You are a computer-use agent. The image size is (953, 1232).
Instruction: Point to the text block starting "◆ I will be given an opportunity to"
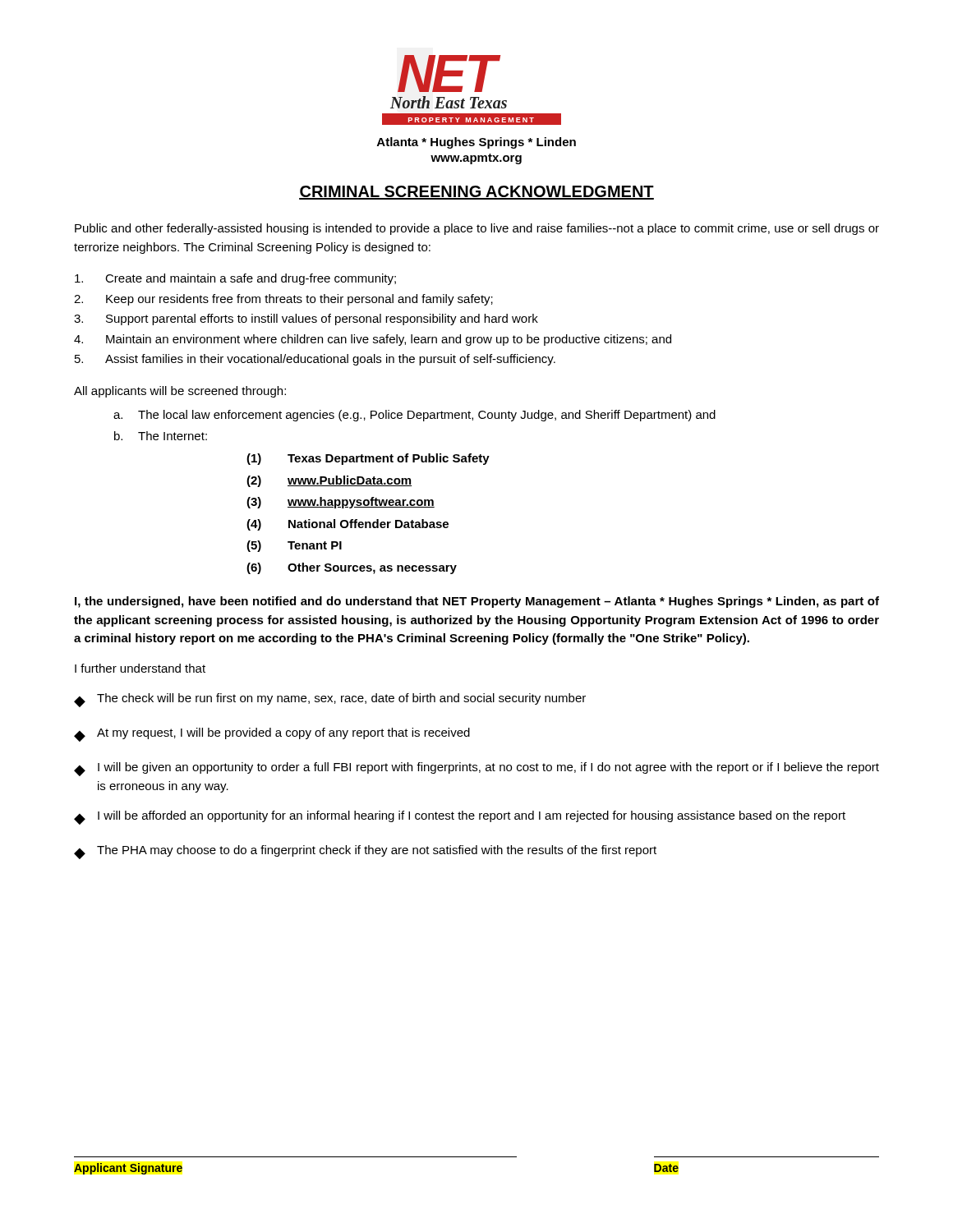[476, 777]
